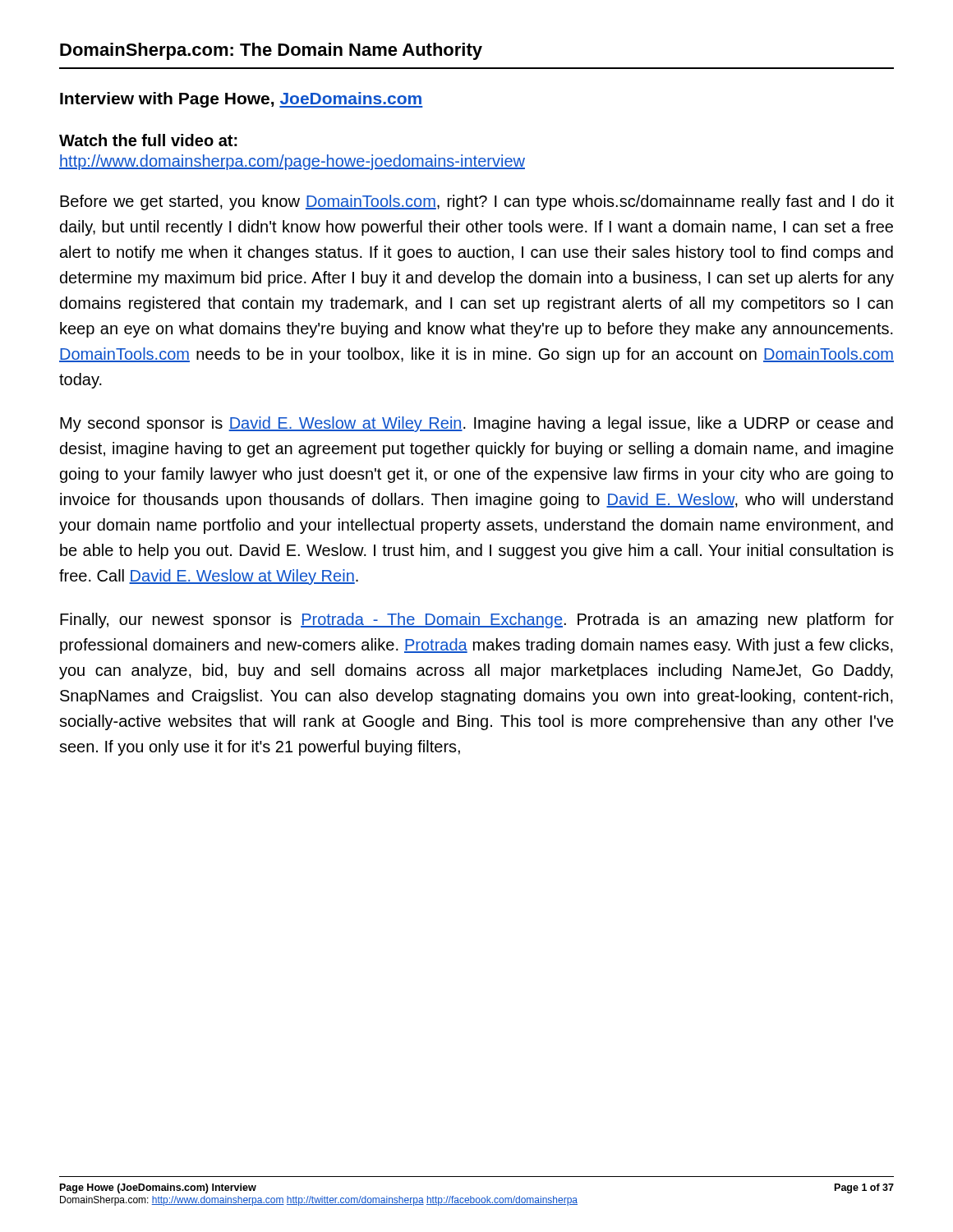Viewport: 953px width, 1232px height.
Task: Find the element starting "Watch the full video at:"
Action: 149,140
